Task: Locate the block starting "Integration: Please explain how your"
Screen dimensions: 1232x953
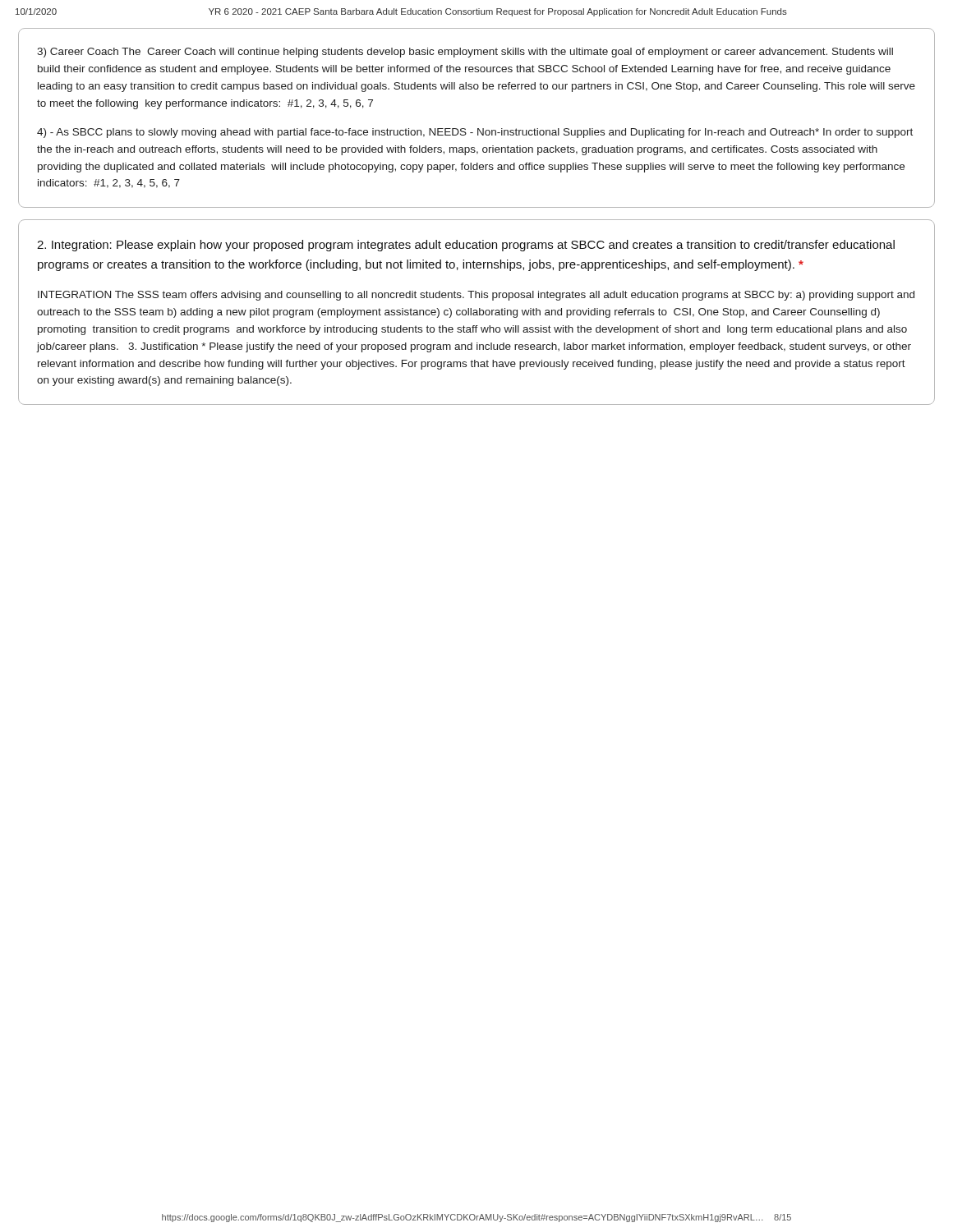Action: click(466, 254)
